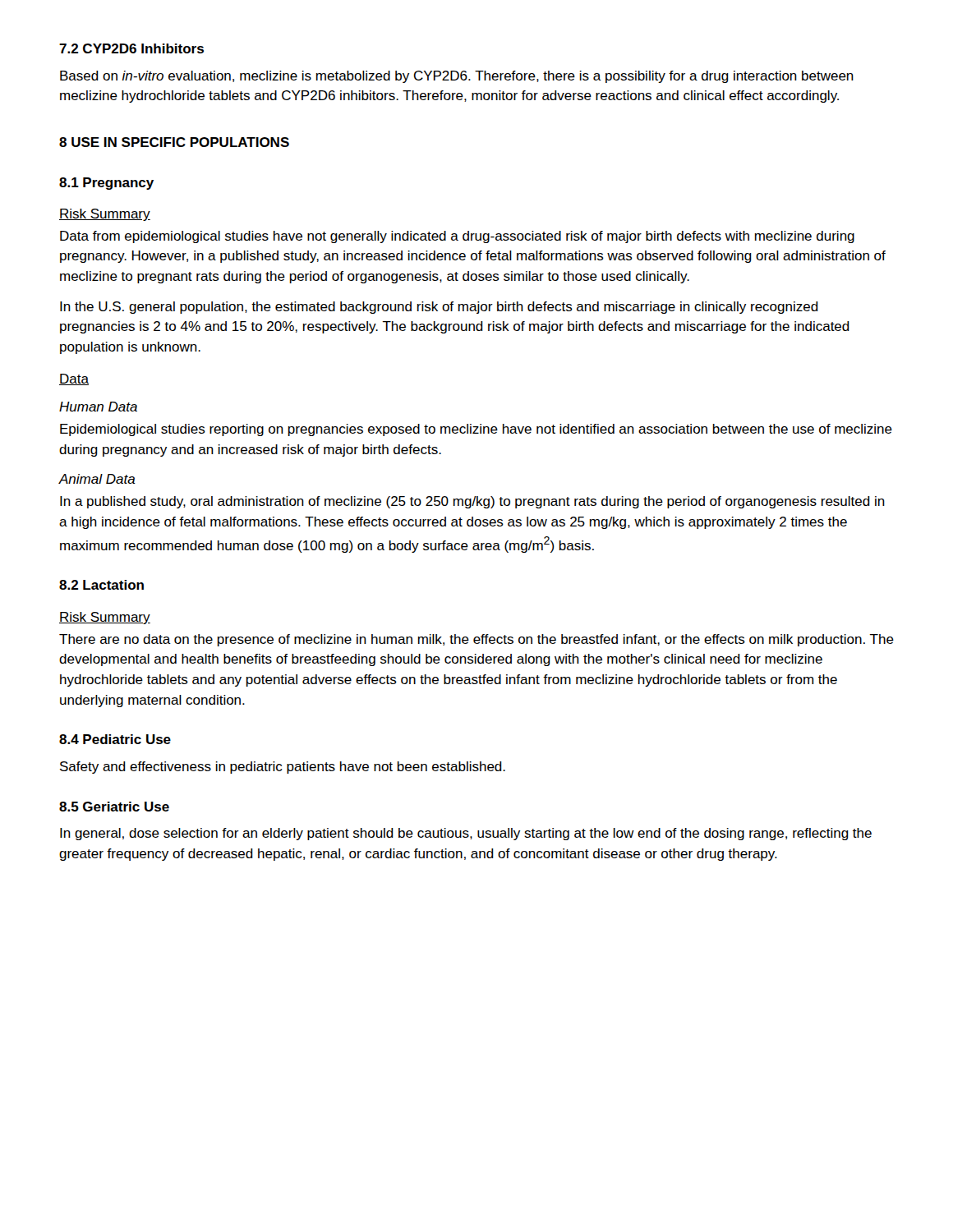Locate the section header with the text "8.5 Geriatric Use"
The height and width of the screenshot is (1232, 953).
click(114, 807)
